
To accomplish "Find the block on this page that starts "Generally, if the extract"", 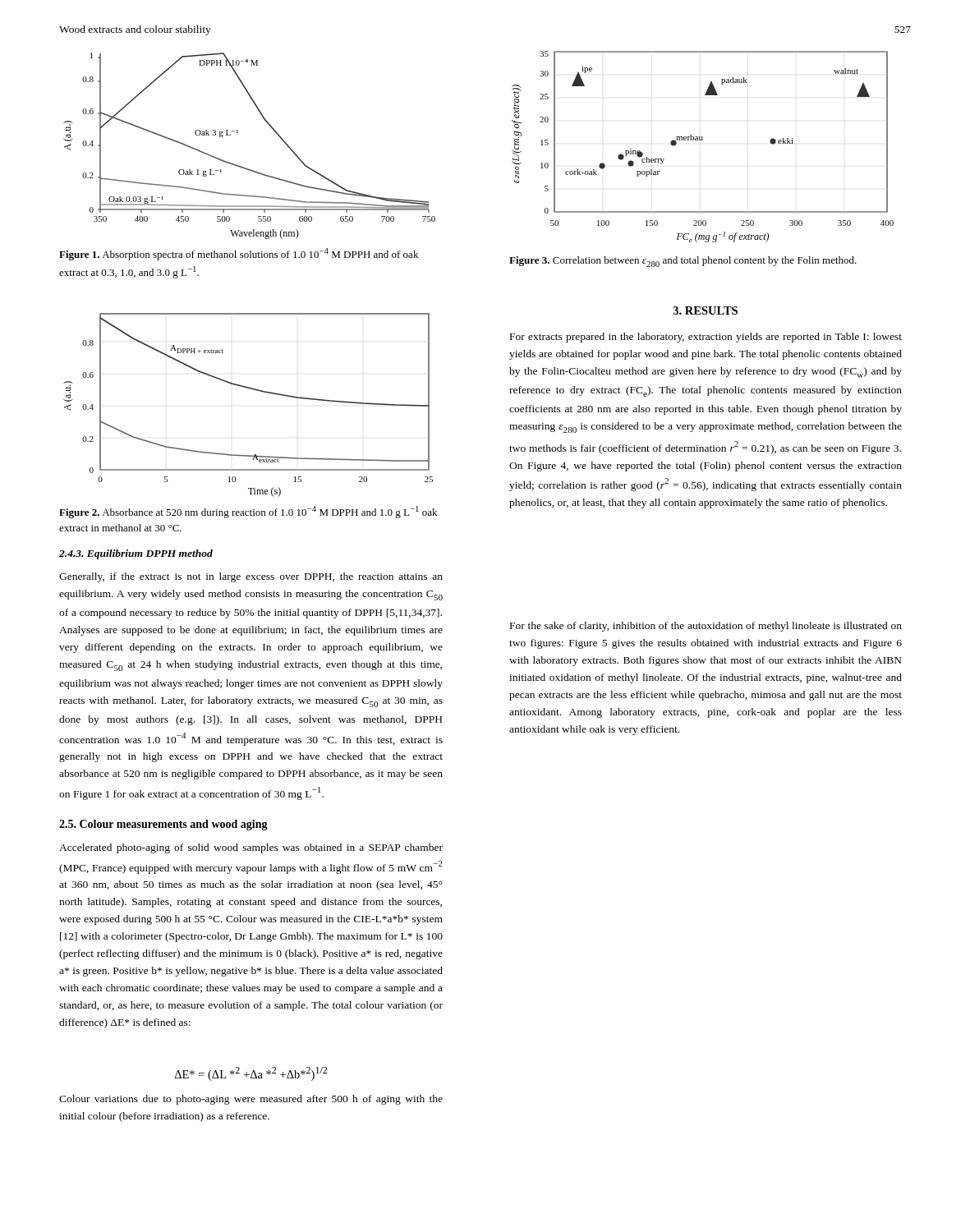I will click(x=251, y=685).
